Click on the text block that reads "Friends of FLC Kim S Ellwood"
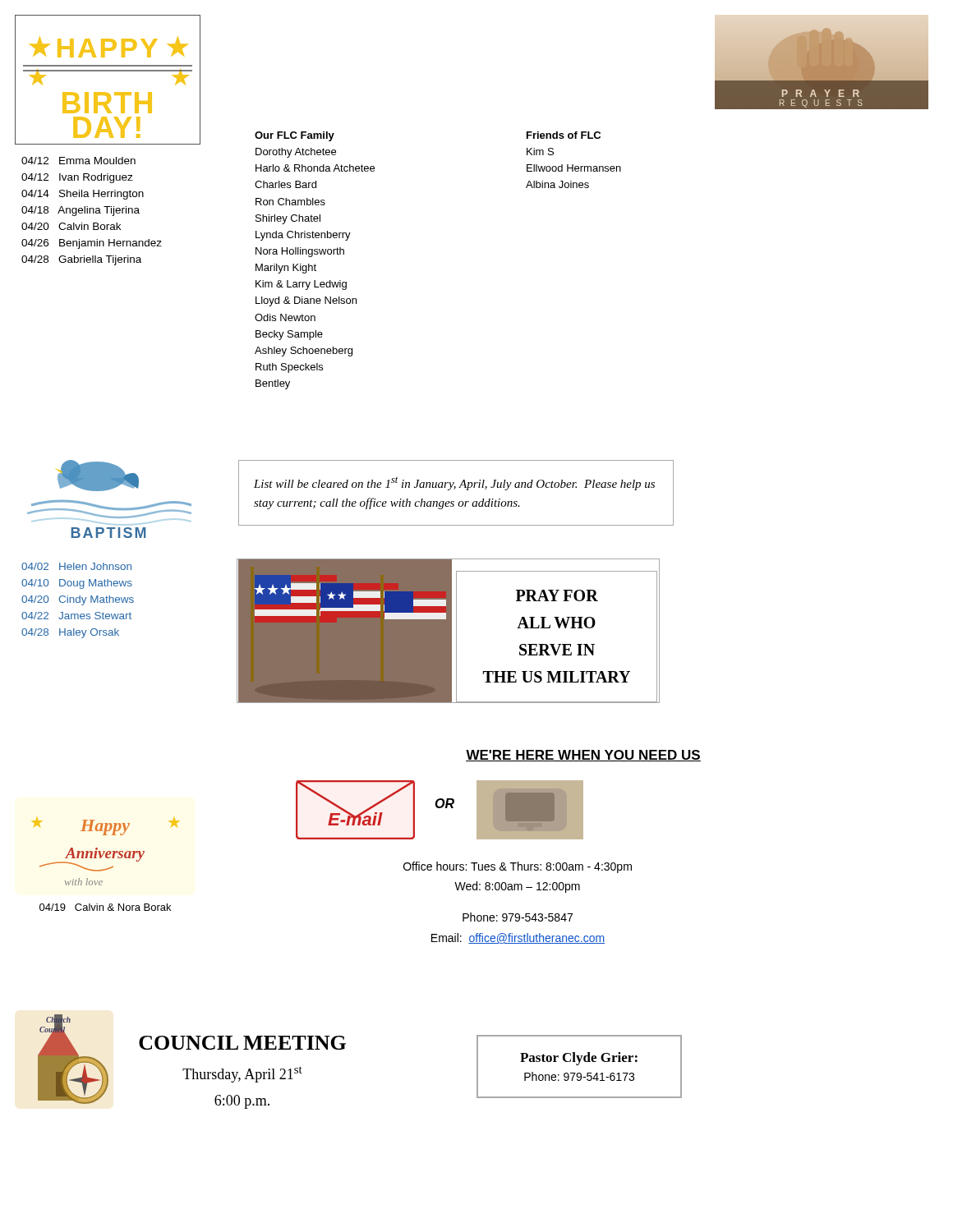The width and height of the screenshot is (953, 1232). pyautogui.click(x=574, y=160)
